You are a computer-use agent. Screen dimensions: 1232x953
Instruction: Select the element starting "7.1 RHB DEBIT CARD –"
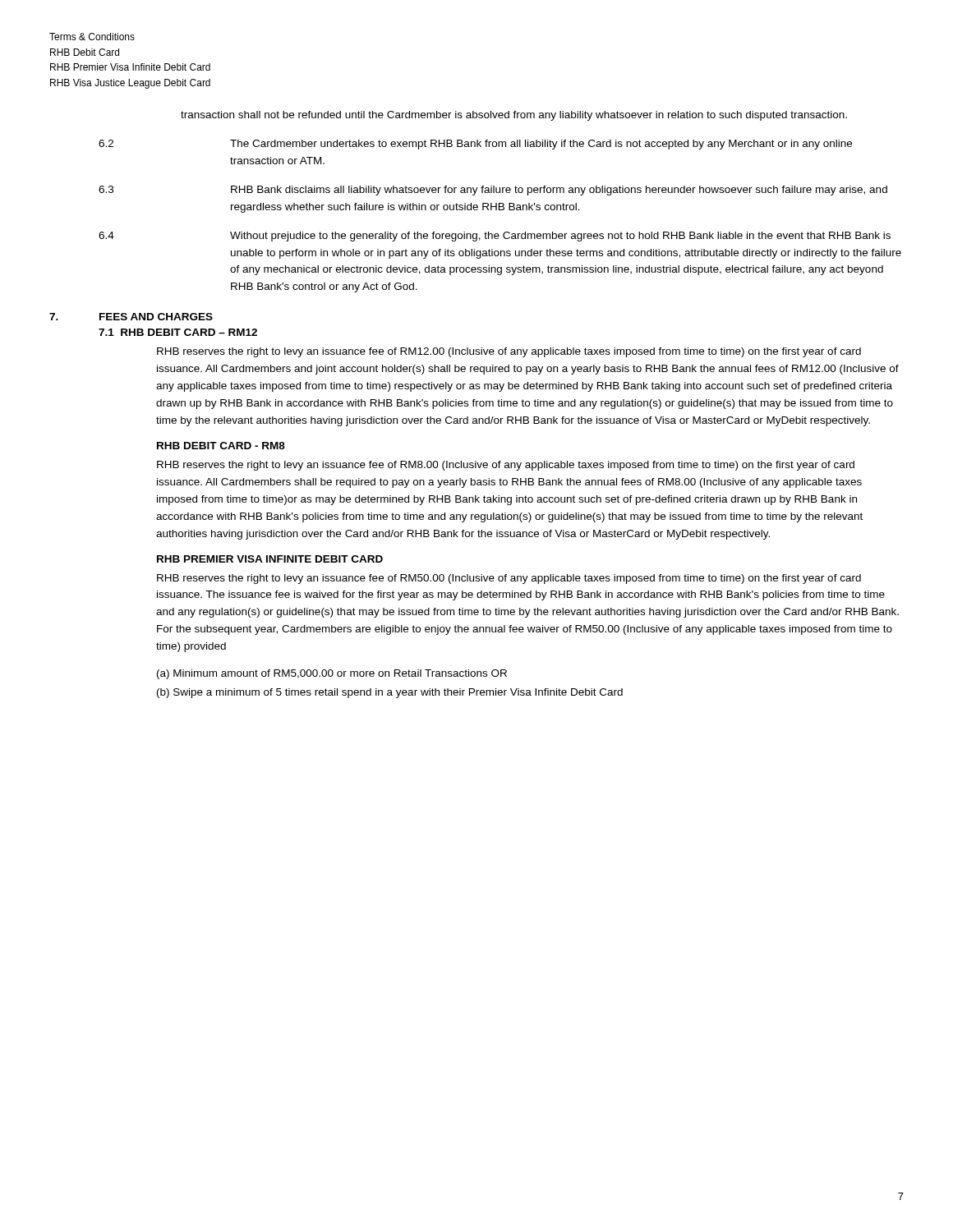click(178, 333)
